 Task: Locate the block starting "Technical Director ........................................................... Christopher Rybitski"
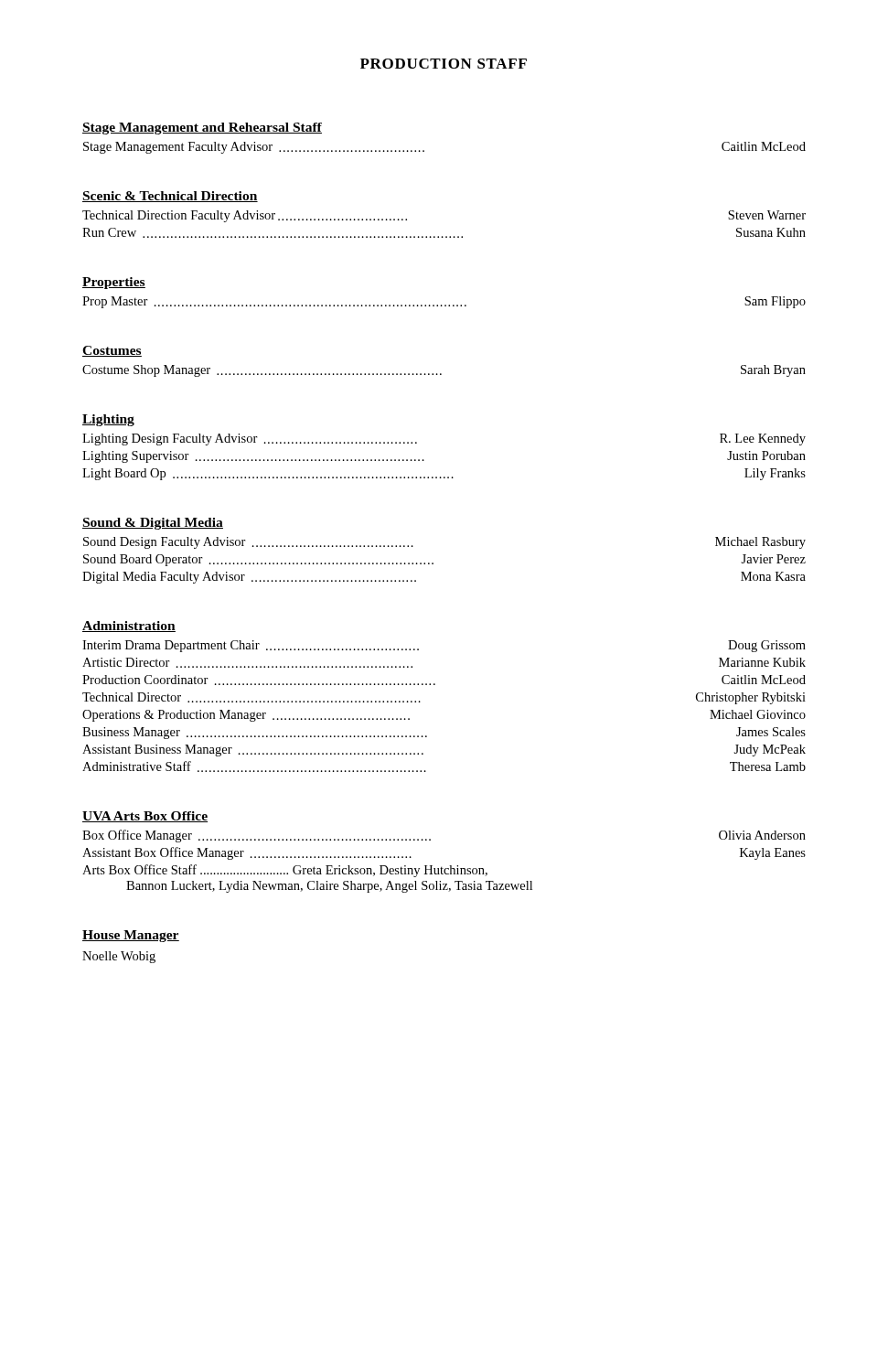[128, 698]
